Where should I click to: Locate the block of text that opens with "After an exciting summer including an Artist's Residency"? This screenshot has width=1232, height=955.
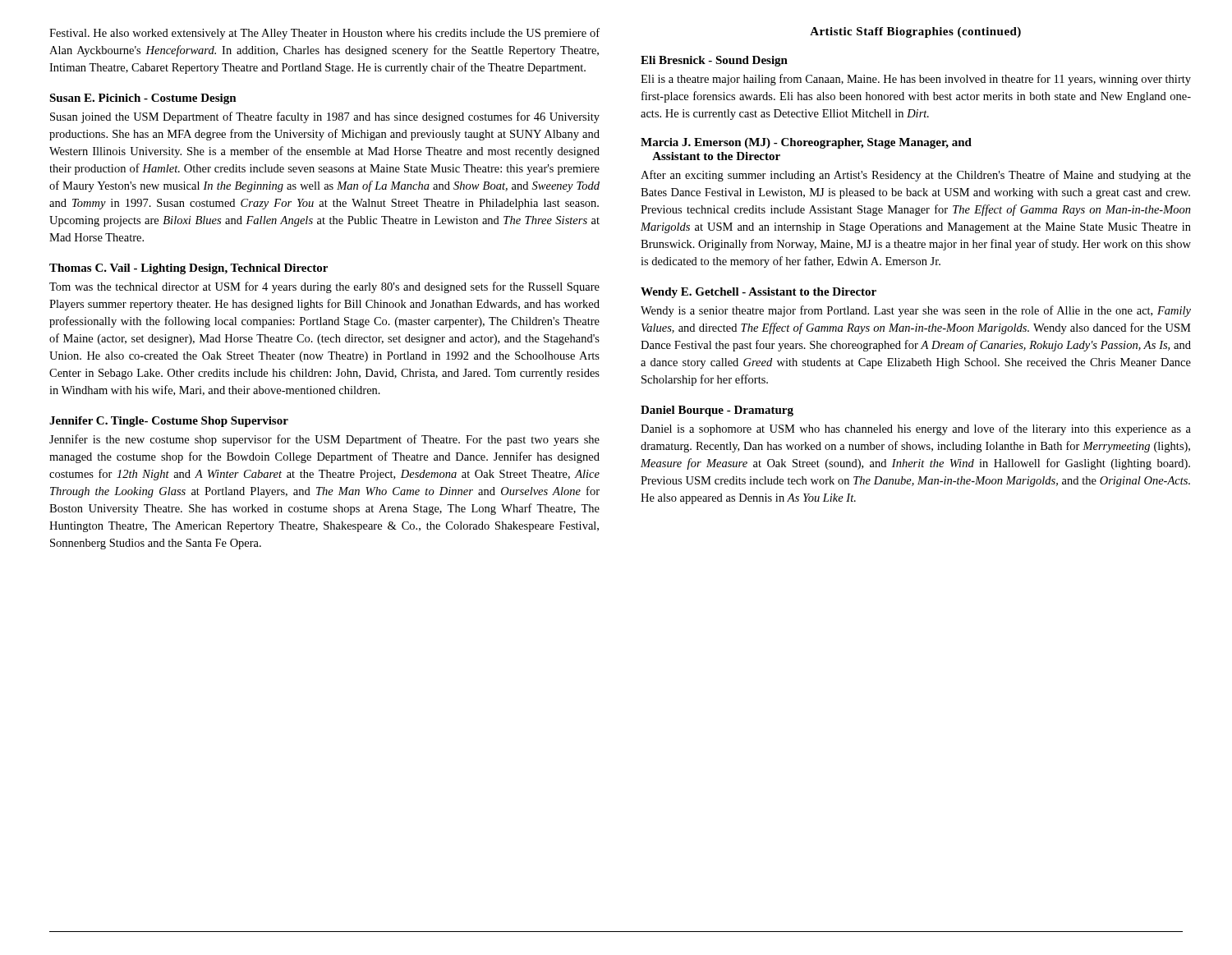coord(916,219)
